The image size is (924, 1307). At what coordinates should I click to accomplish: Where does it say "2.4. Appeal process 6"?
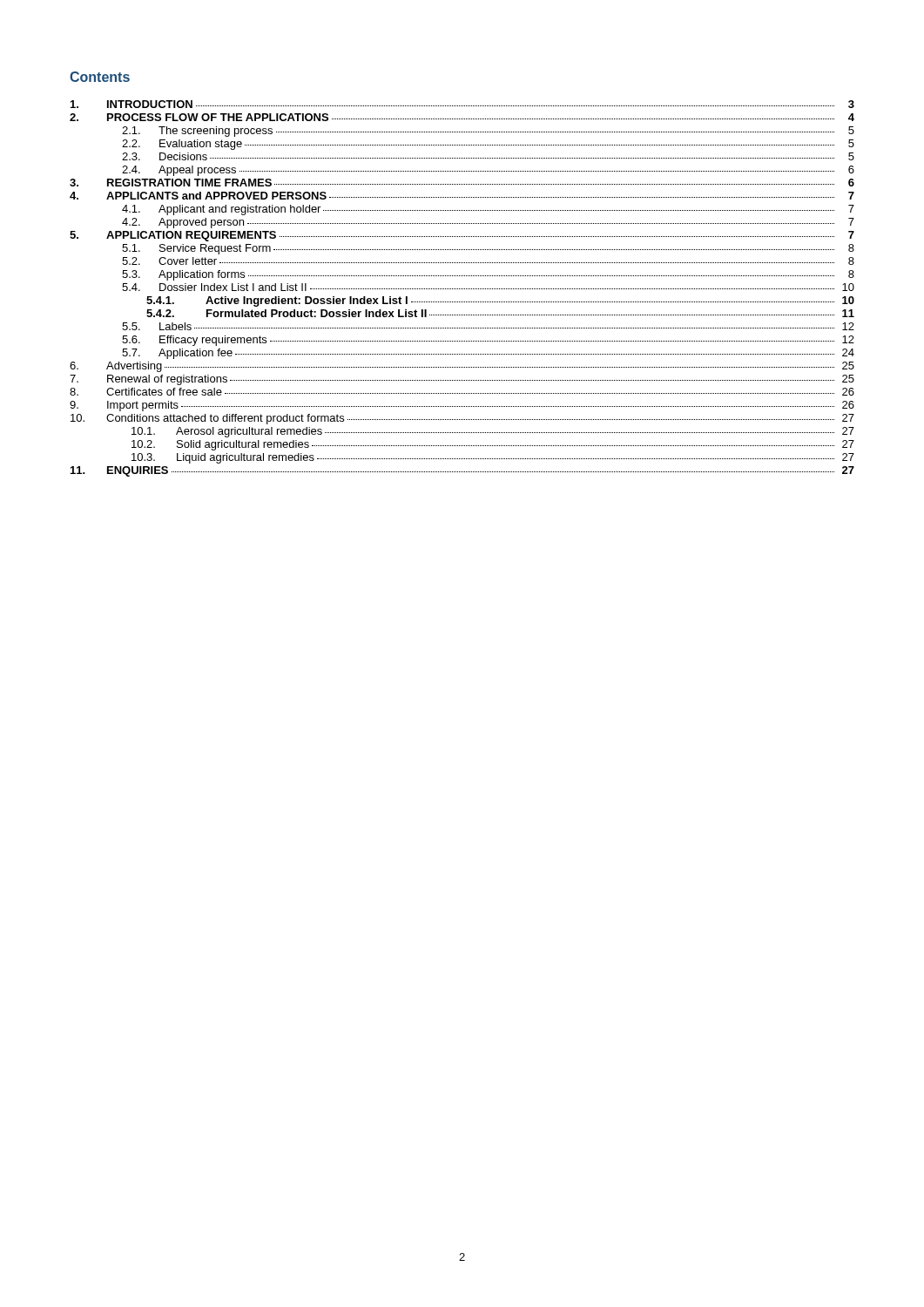(x=476, y=170)
